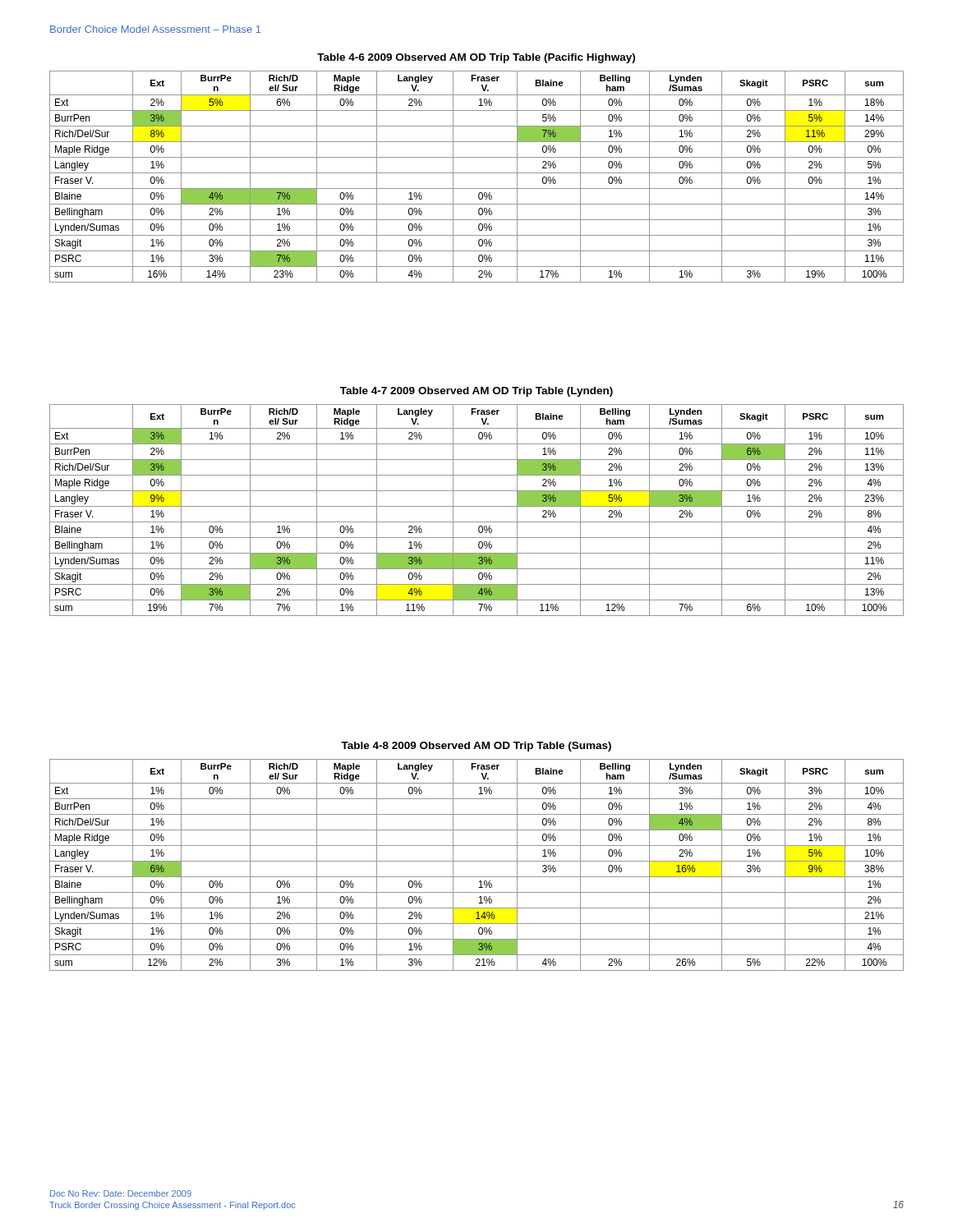The image size is (953, 1232).
Task: Point to the element starting "Table 4-8 2009 Observed AM"
Action: [476, 745]
